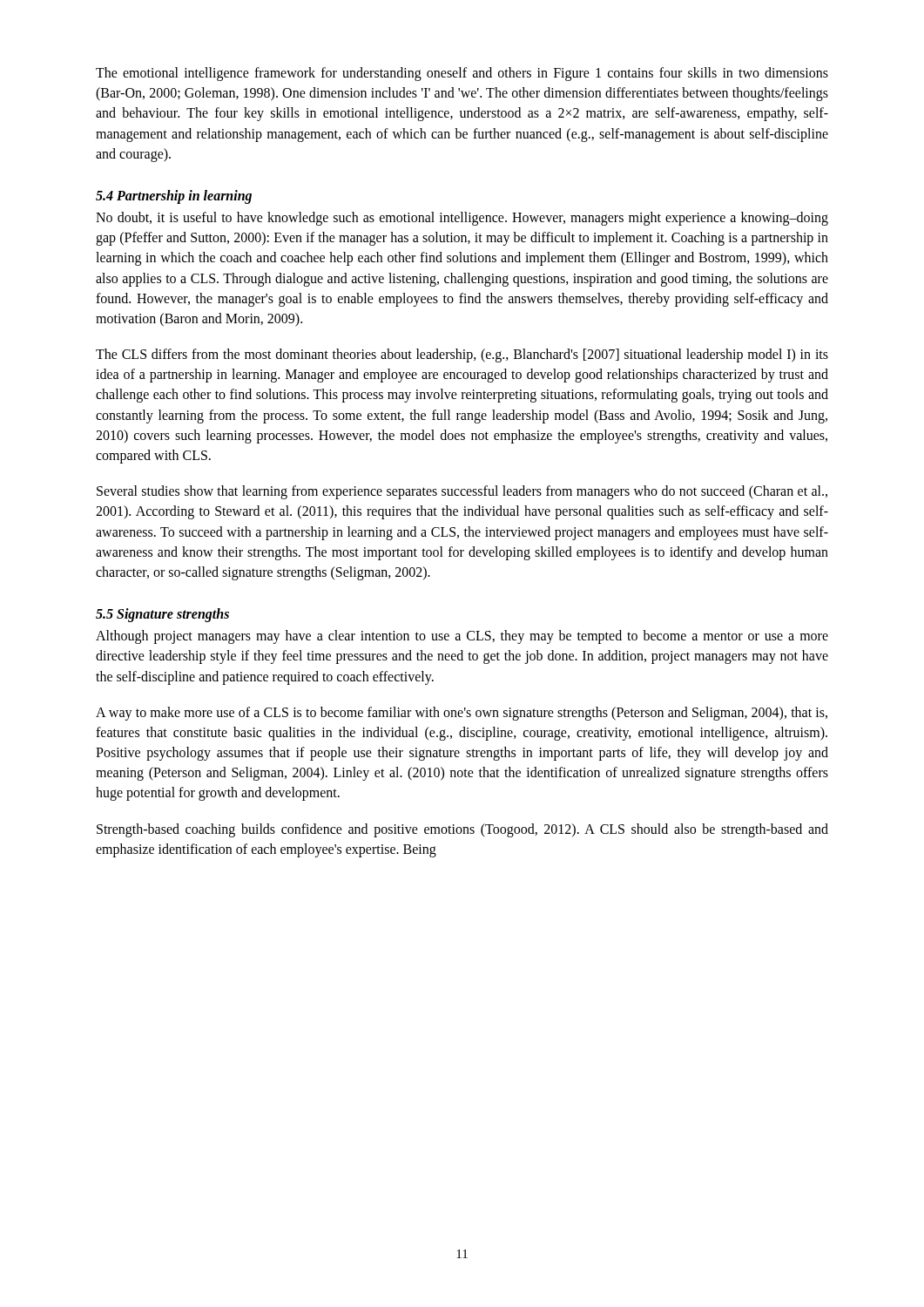Select the section header containing "5.5 Signature strengths"

163,614
